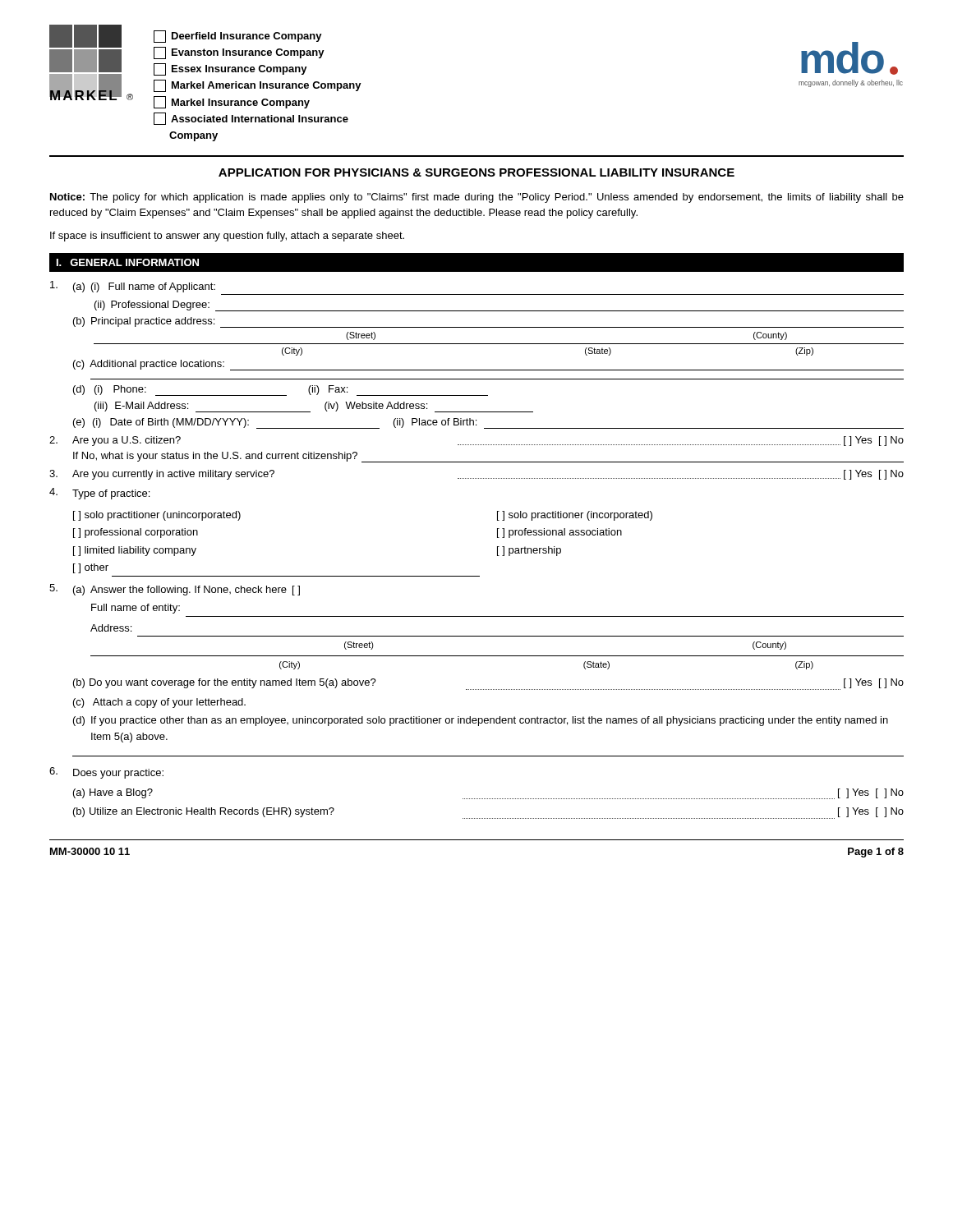Locate the block of text that opens with "Notice: The policy for which"
The image size is (953, 1232).
pos(476,205)
